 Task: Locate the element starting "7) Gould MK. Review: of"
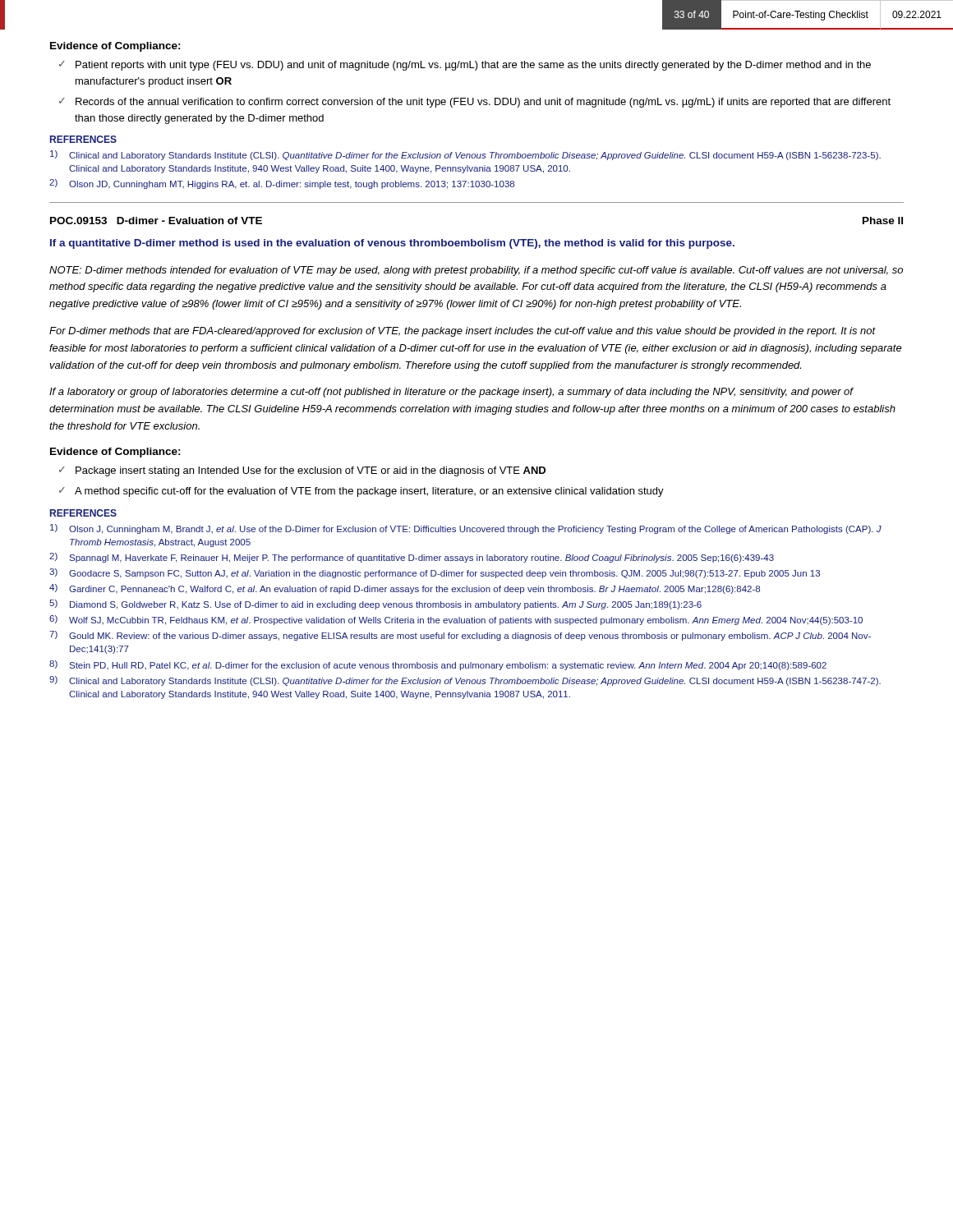[x=476, y=643]
